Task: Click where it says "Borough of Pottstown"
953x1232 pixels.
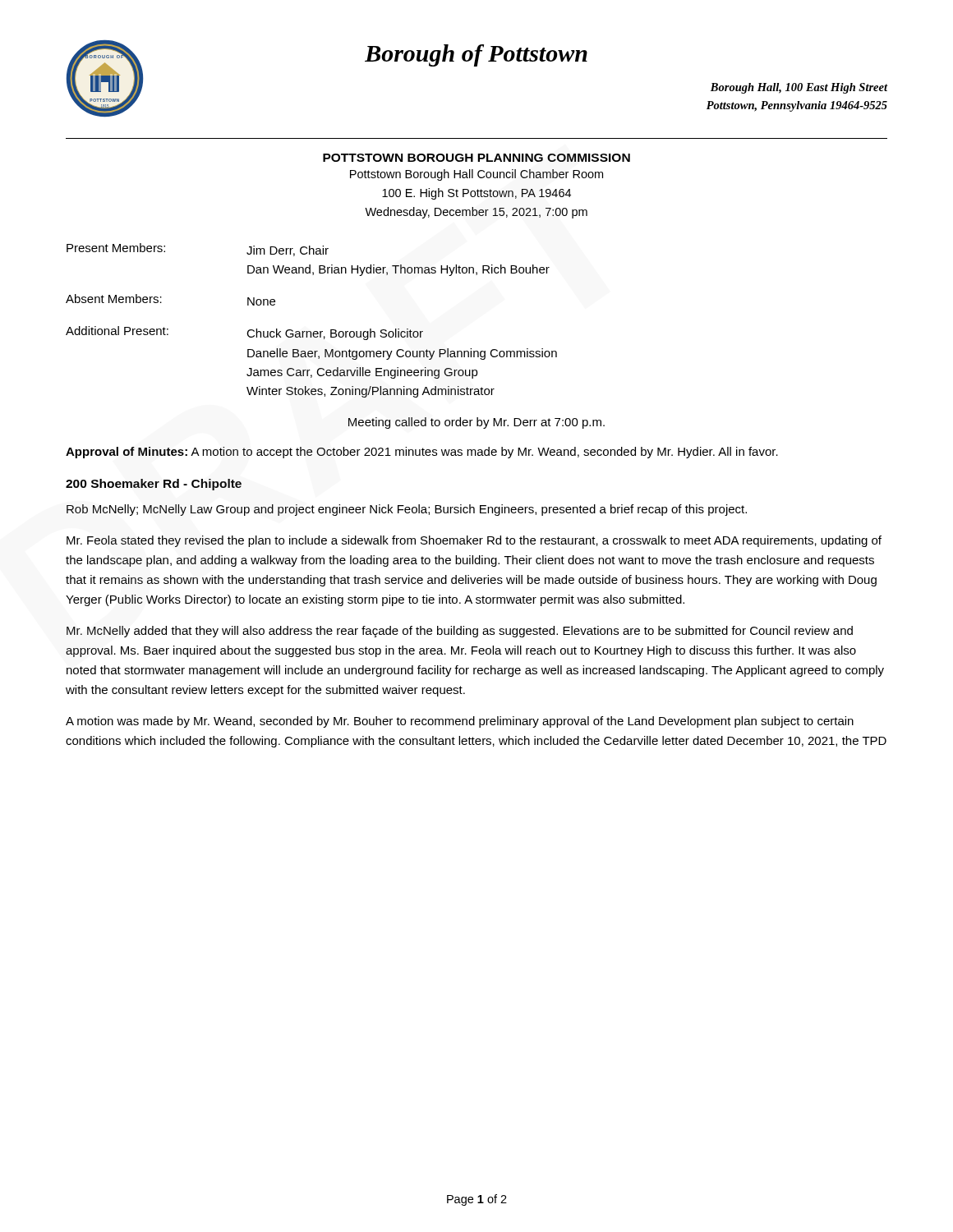Action: coord(476,53)
